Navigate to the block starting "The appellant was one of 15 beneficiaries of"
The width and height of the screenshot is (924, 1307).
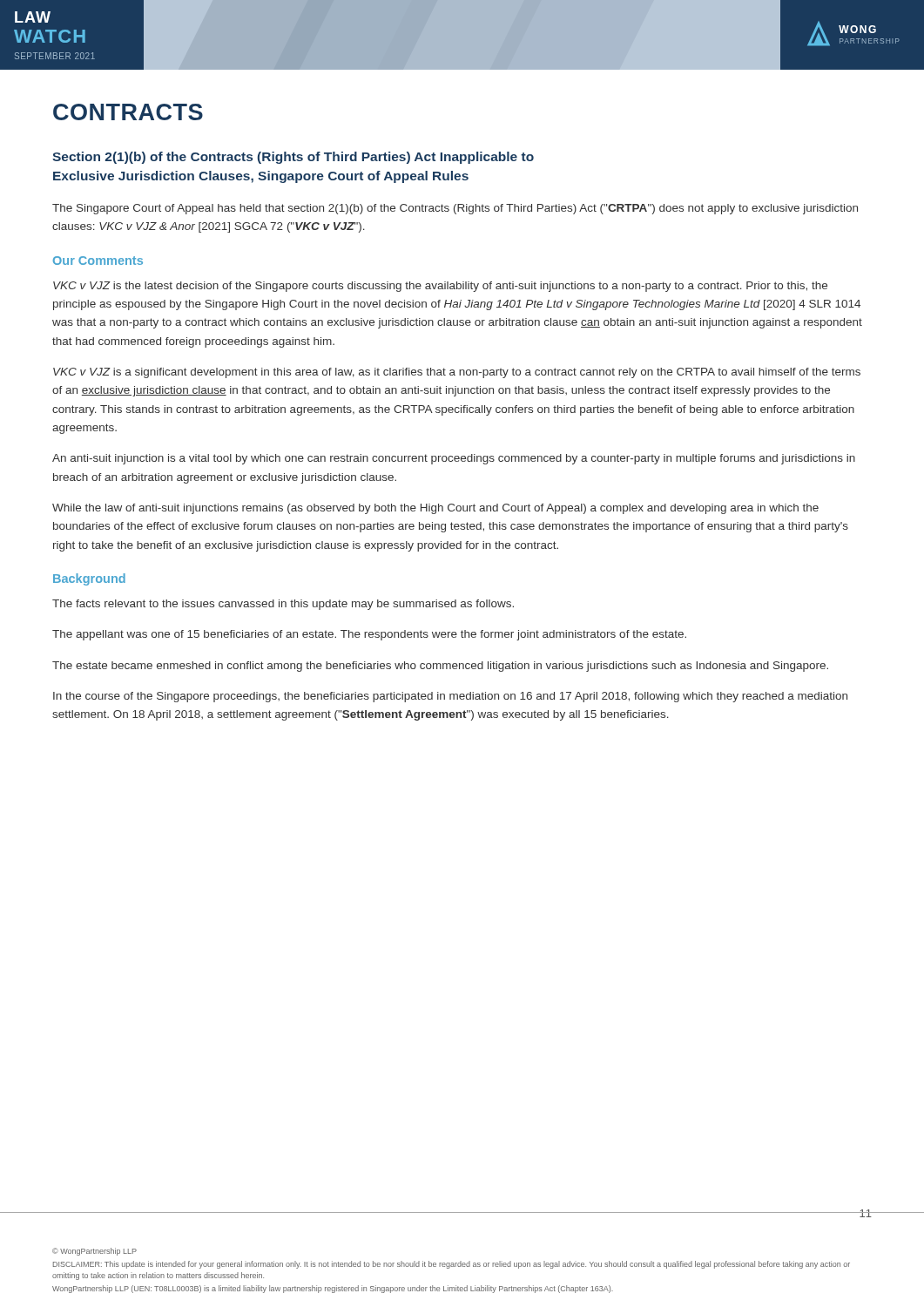pos(370,634)
